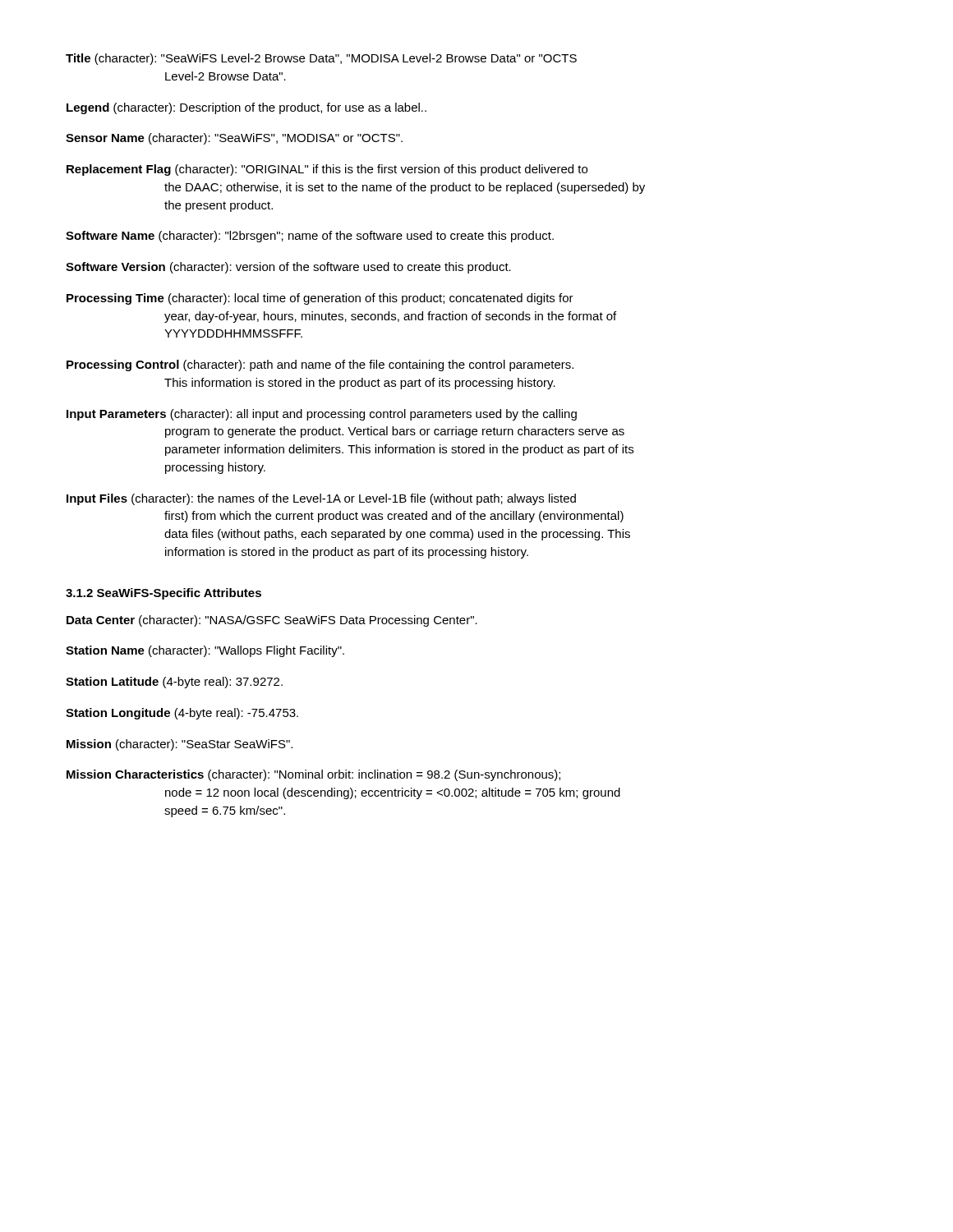Select the list item with the text "Software Version (character): version of the"
953x1232 pixels.
tap(476, 267)
